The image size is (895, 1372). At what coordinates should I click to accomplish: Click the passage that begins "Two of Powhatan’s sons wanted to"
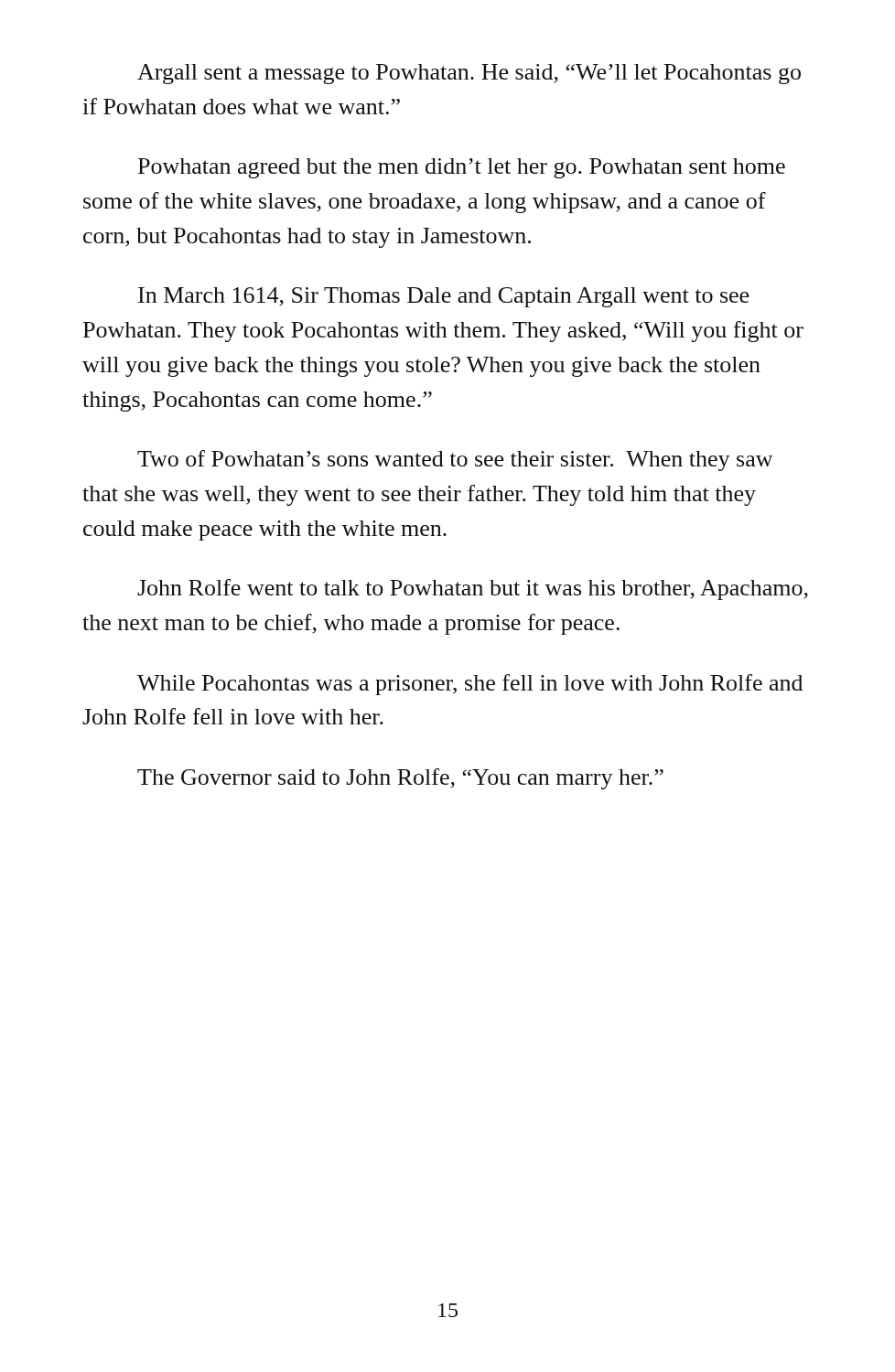448,494
